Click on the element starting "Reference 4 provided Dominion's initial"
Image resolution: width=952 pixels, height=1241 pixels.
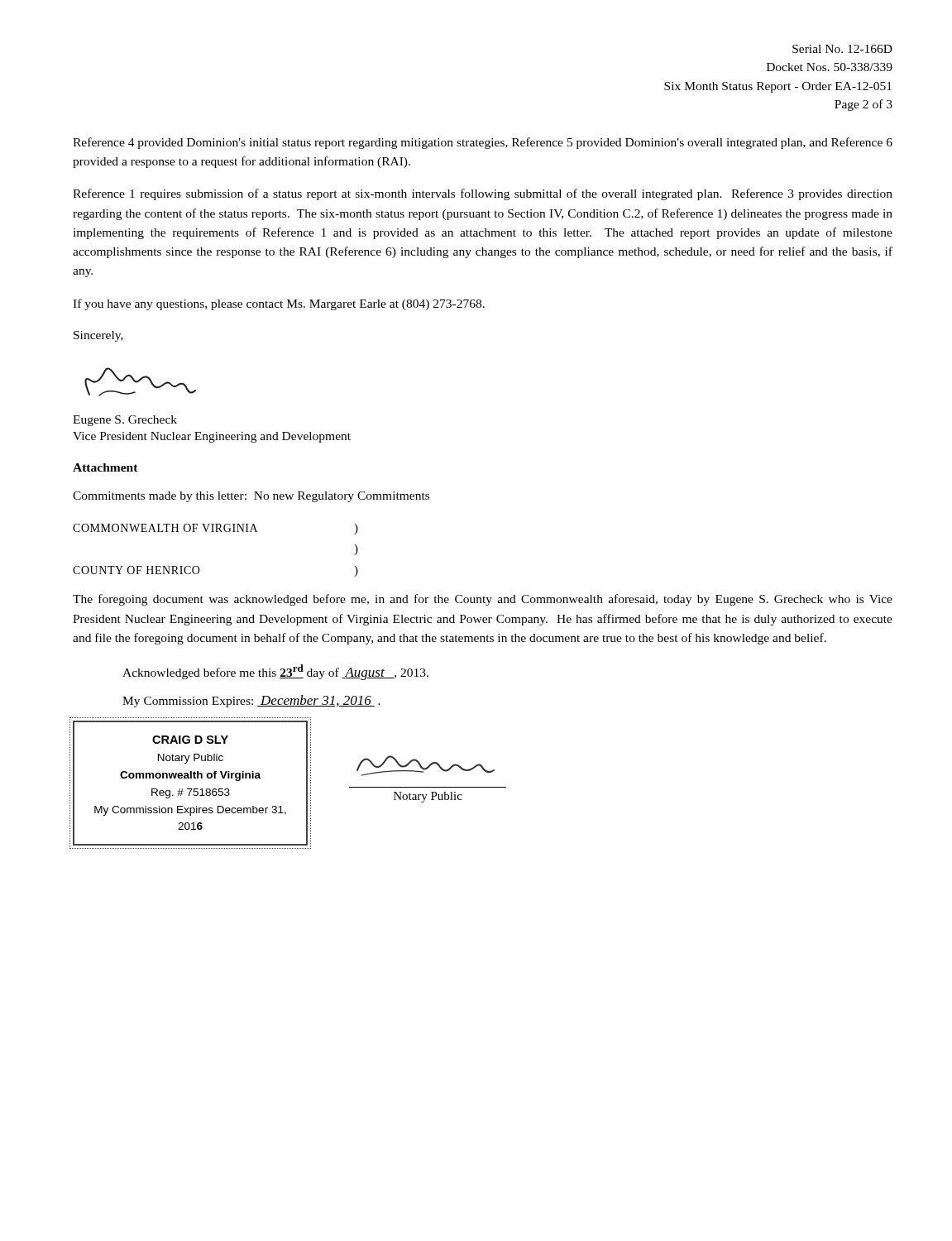pyautogui.click(x=483, y=151)
